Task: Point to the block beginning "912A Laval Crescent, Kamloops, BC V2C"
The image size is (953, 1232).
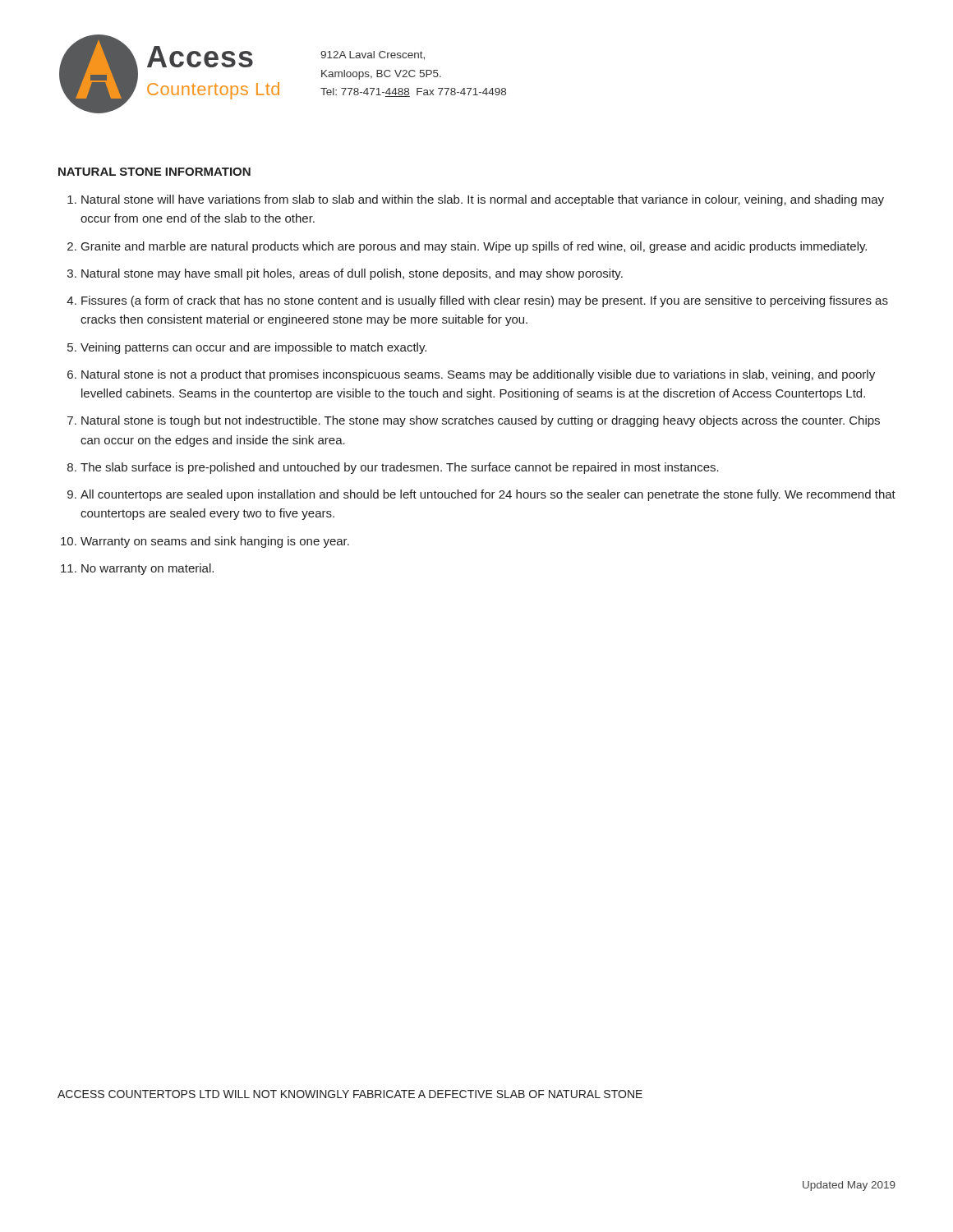Action: 414,73
